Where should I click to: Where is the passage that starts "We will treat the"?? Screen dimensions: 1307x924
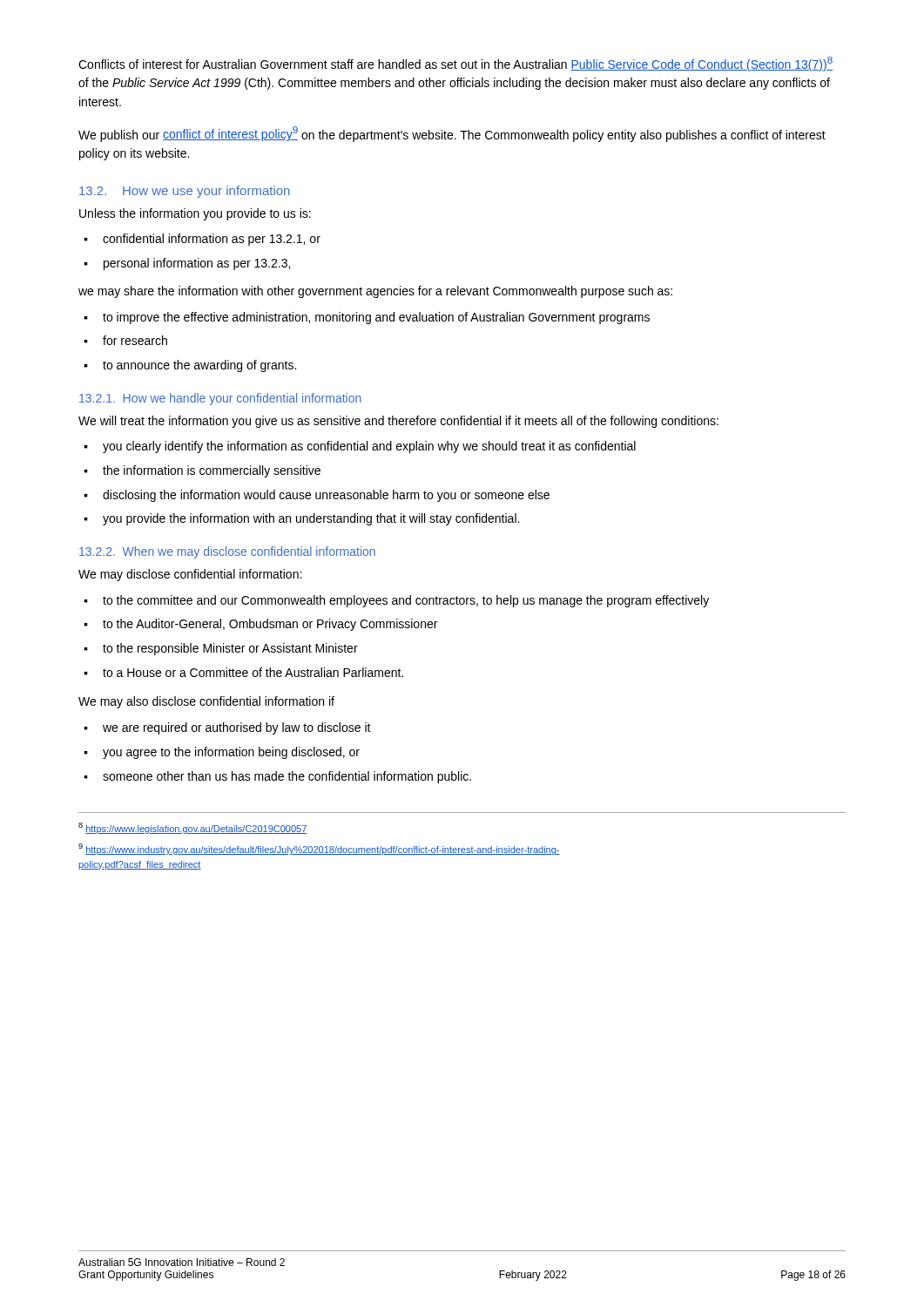pyautogui.click(x=399, y=420)
